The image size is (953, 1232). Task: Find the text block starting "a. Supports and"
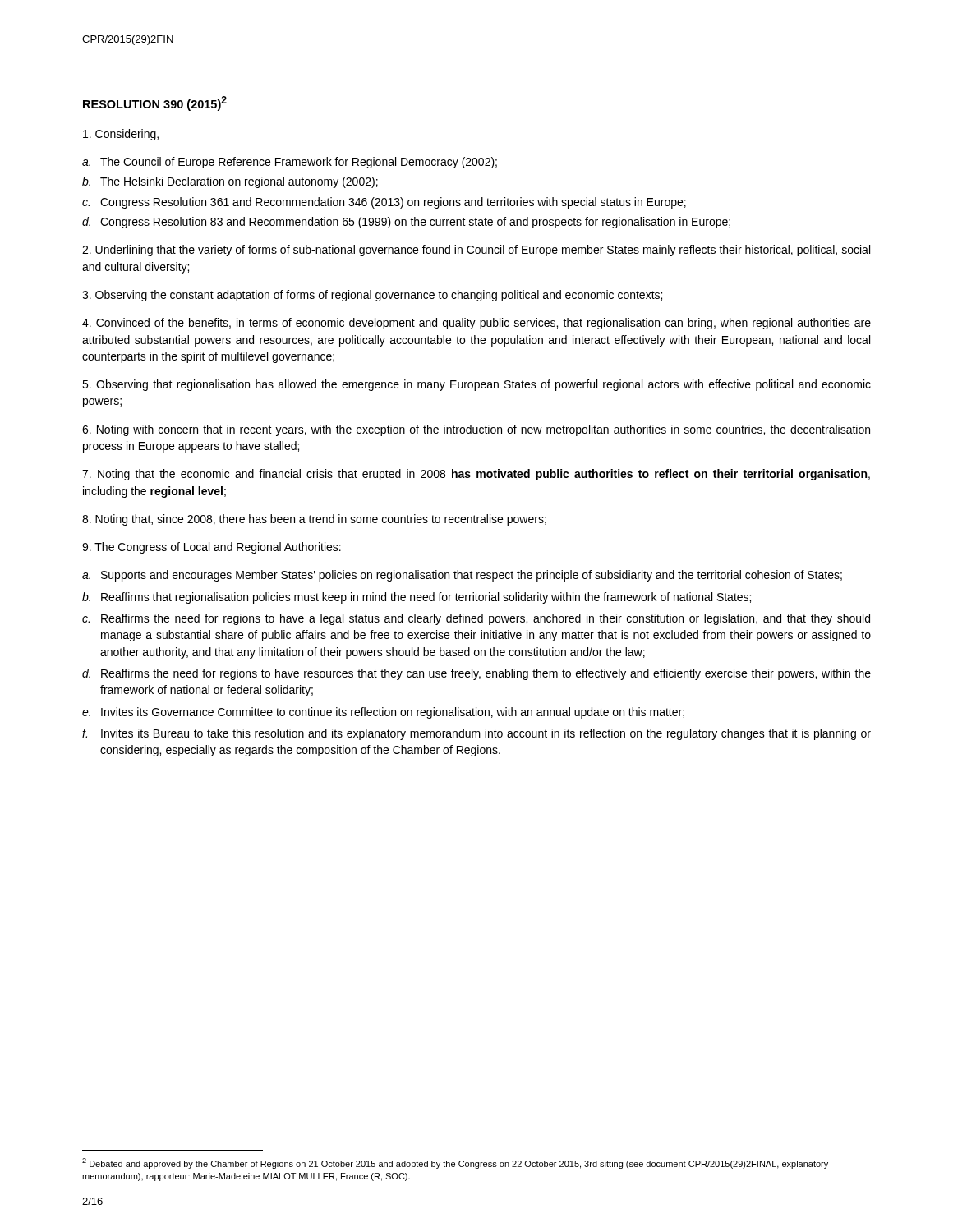pyautogui.click(x=476, y=575)
